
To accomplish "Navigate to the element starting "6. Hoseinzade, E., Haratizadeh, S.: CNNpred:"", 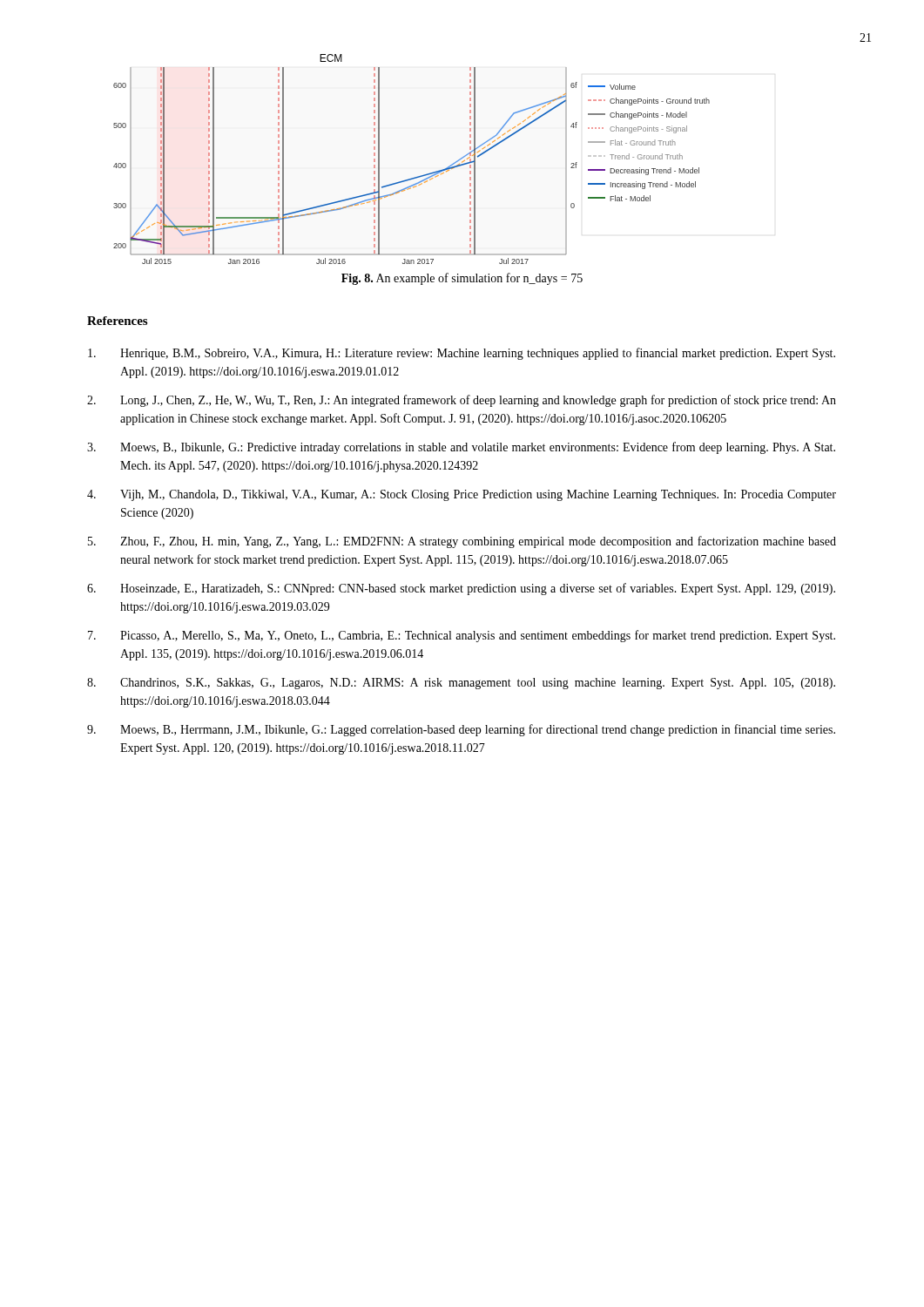I will (462, 598).
